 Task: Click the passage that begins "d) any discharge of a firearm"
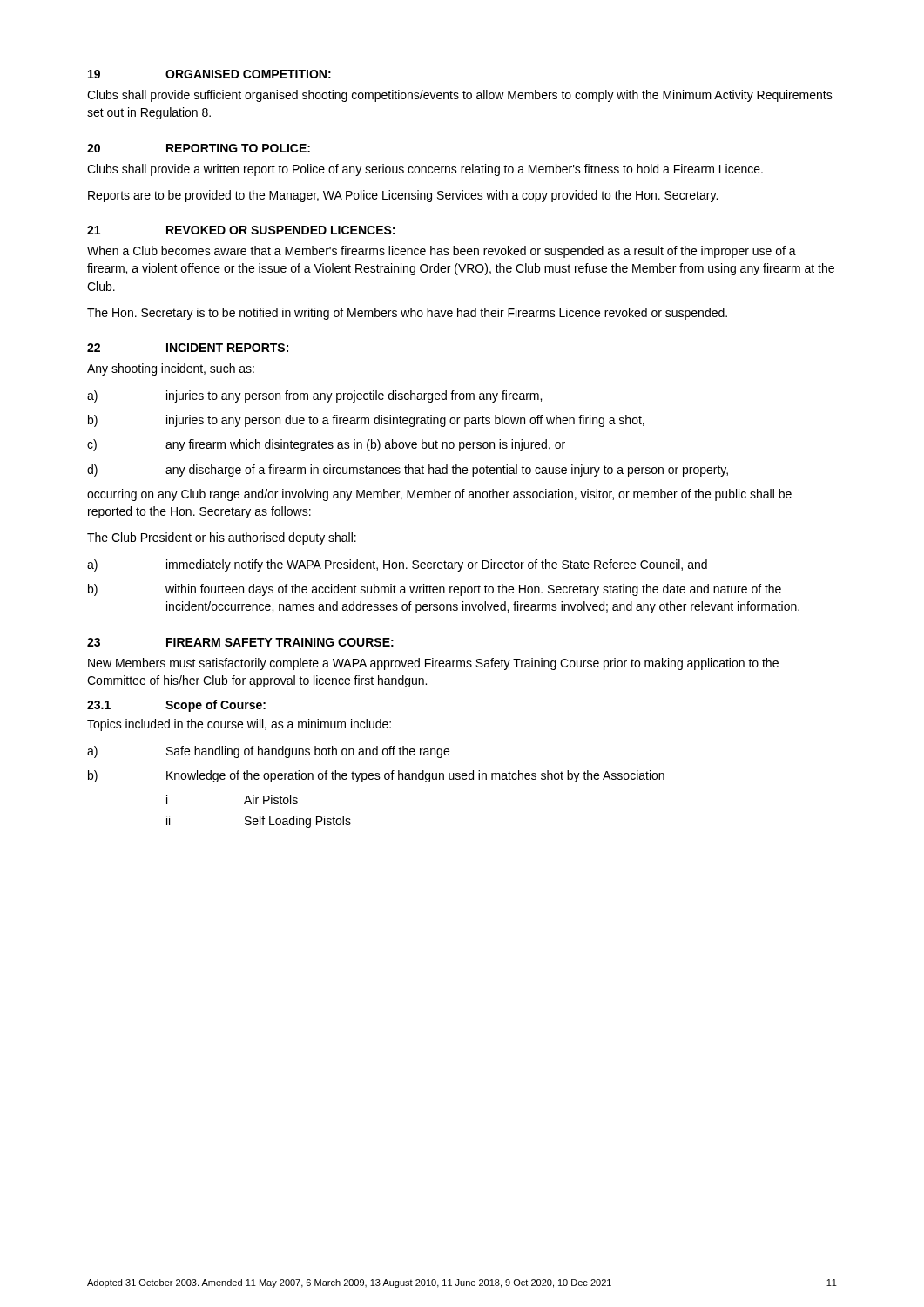tap(462, 469)
